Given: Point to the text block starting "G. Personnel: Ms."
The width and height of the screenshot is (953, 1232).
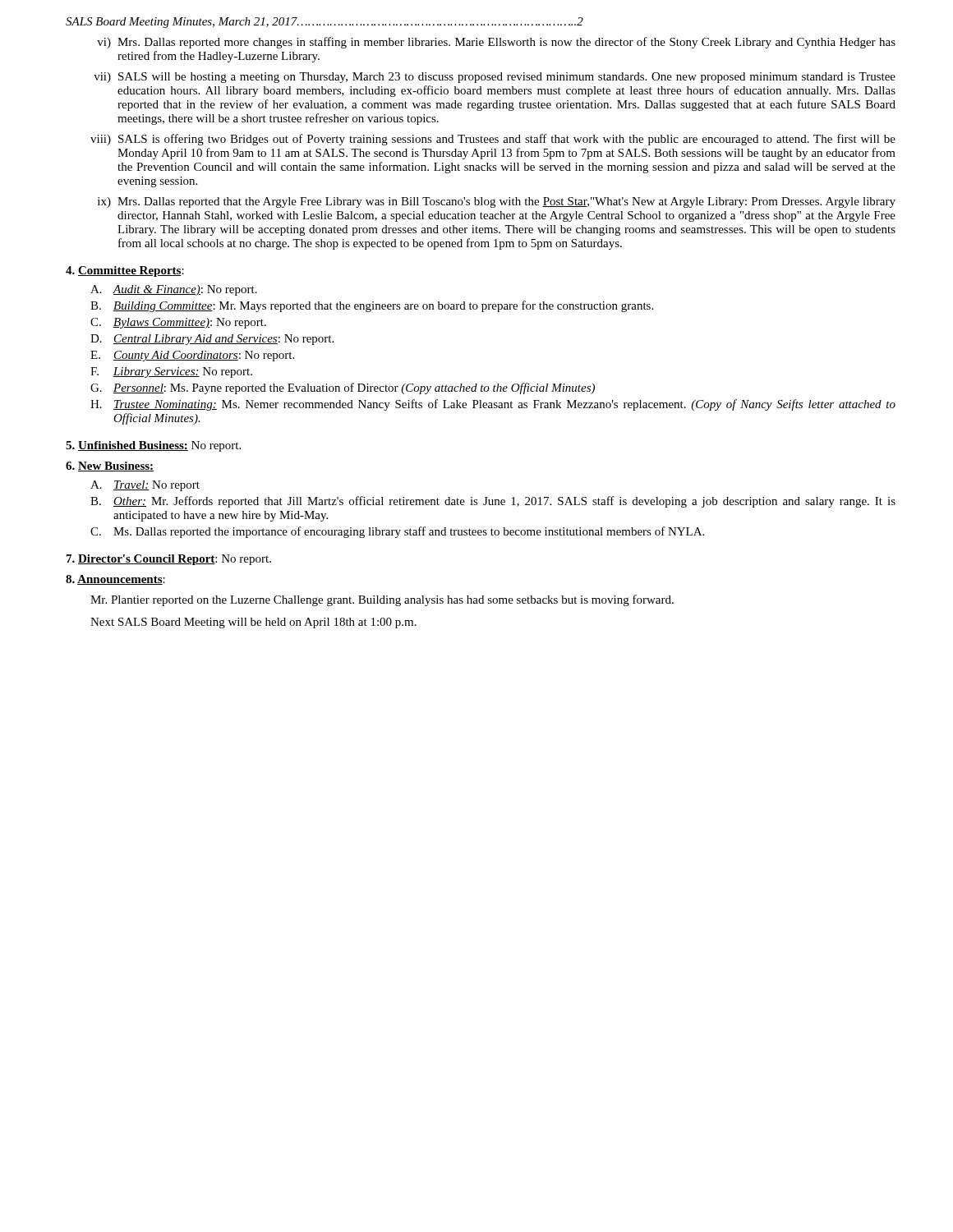Looking at the screenshot, I should coord(343,388).
